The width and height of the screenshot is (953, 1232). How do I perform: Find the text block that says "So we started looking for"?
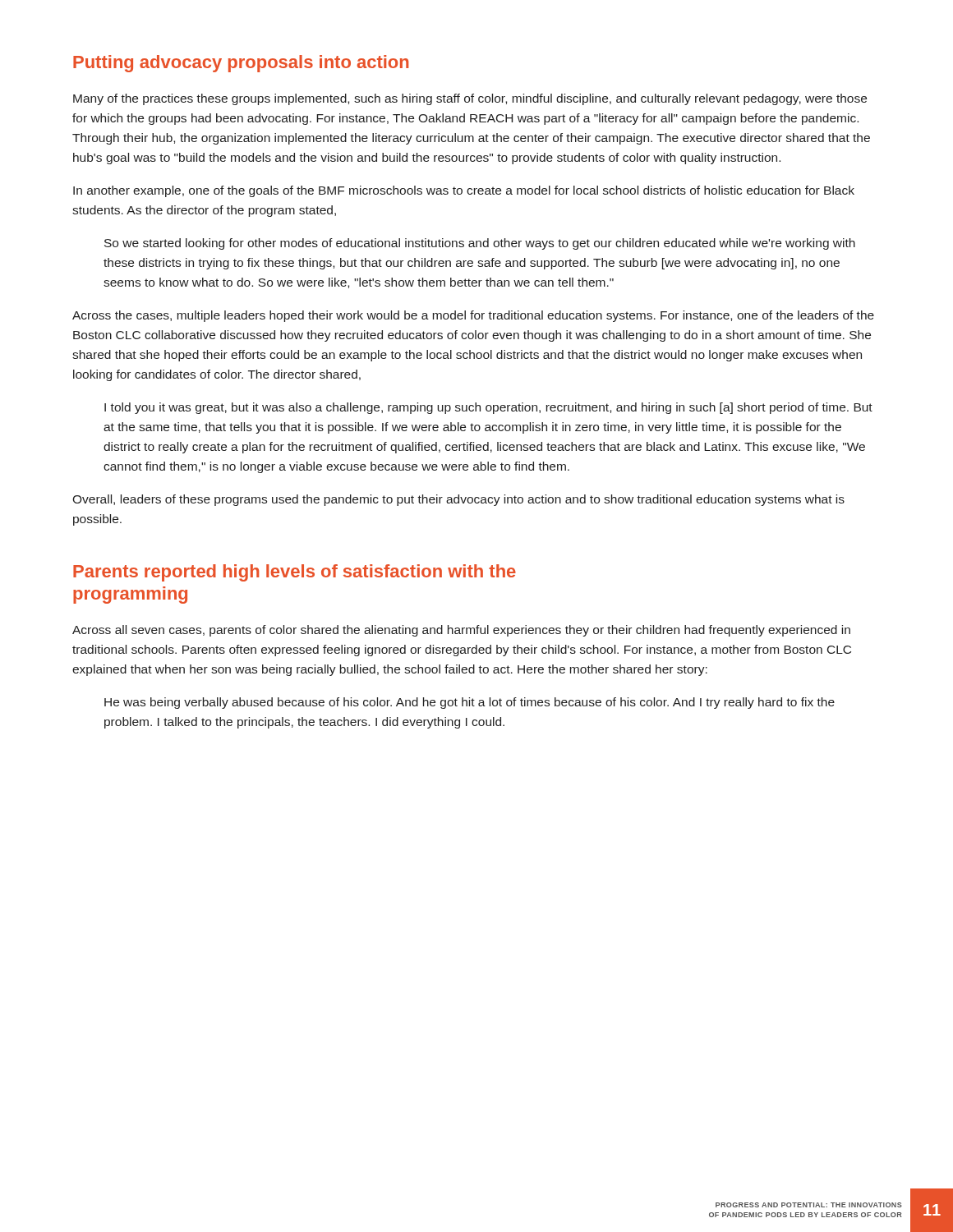[480, 262]
